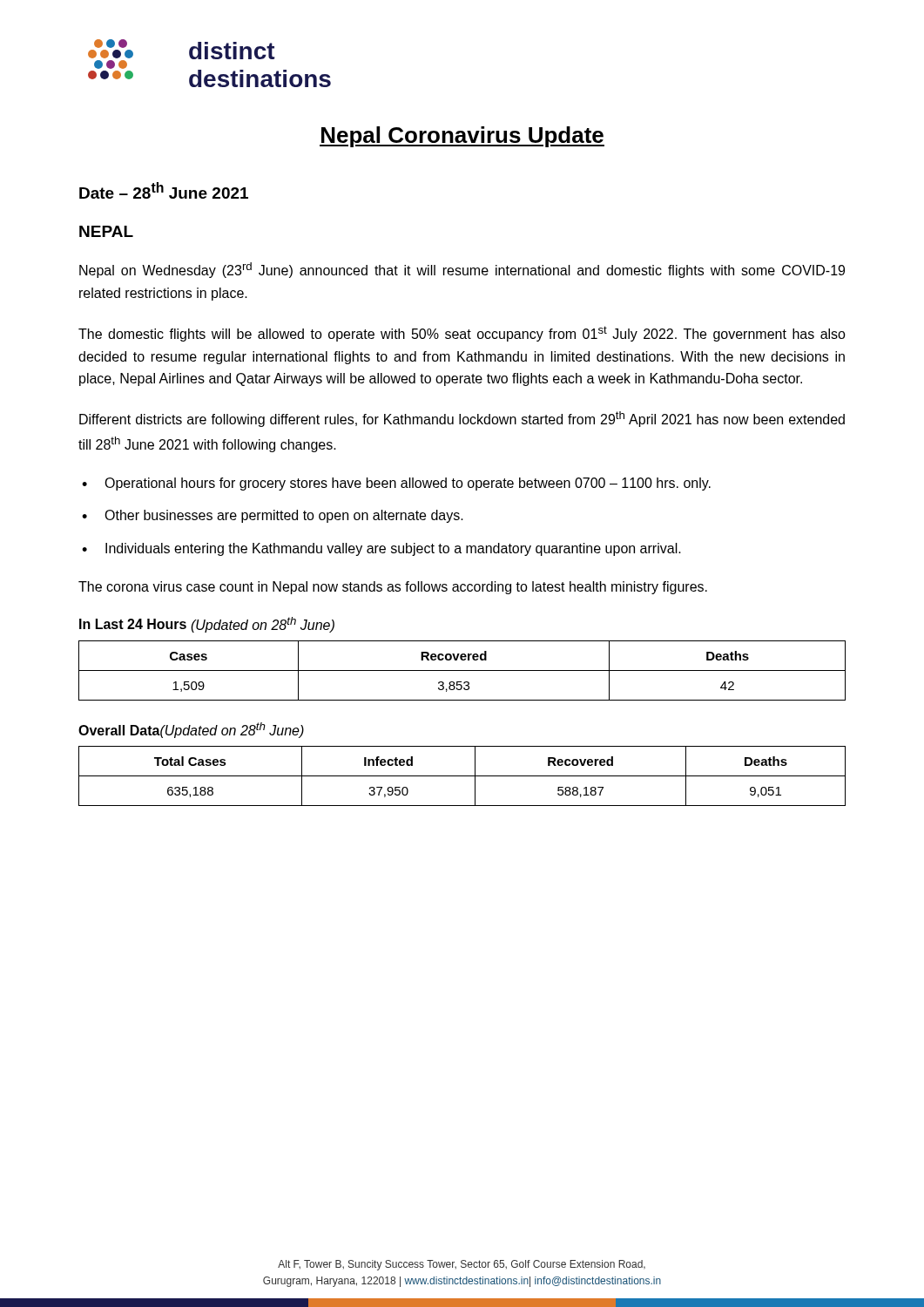
Task: Find the caption that reads "Overall Data(Updated on"
Action: (x=191, y=729)
